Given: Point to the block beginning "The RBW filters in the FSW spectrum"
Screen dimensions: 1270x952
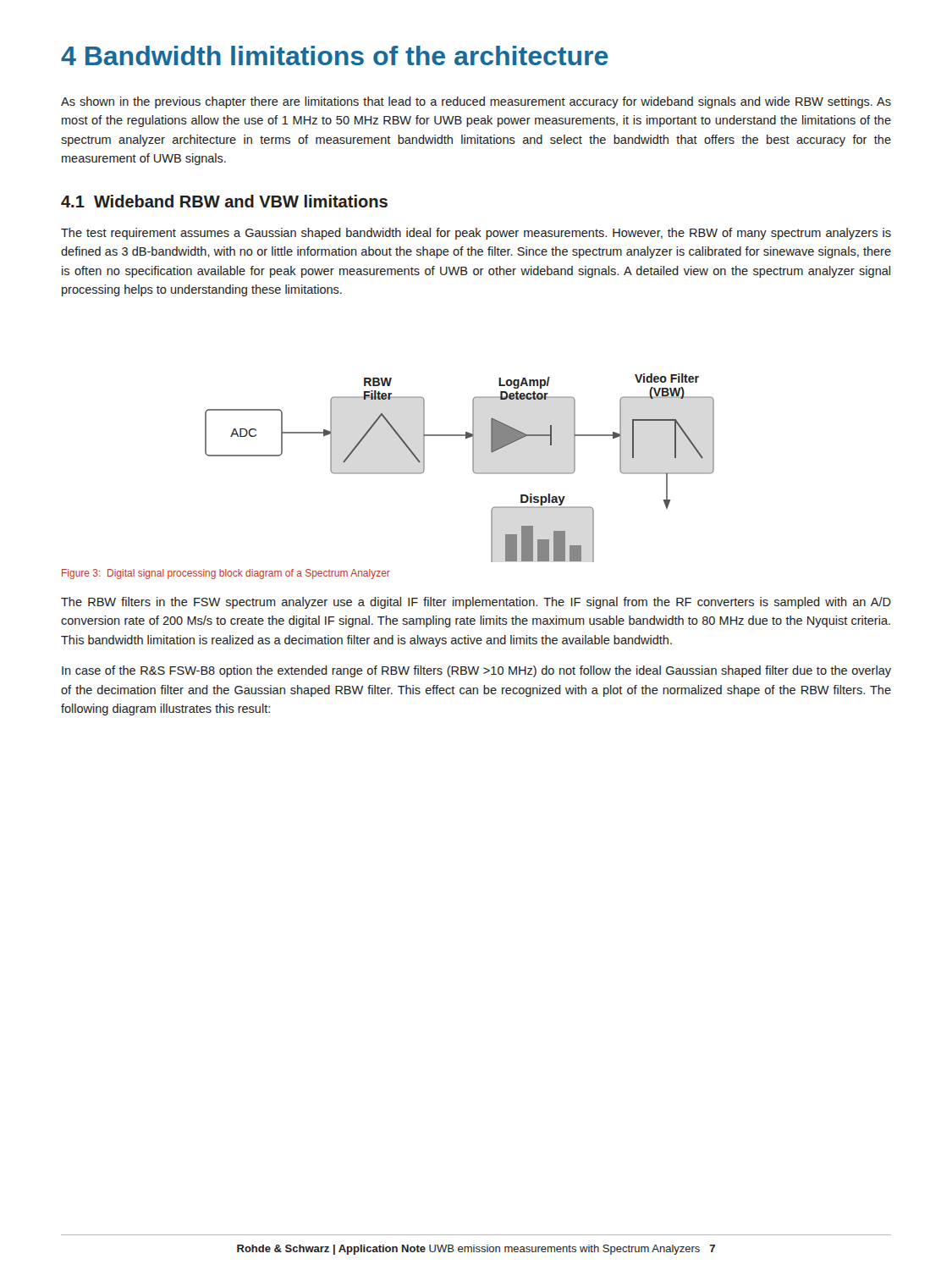Looking at the screenshot, I should (476, 621).
